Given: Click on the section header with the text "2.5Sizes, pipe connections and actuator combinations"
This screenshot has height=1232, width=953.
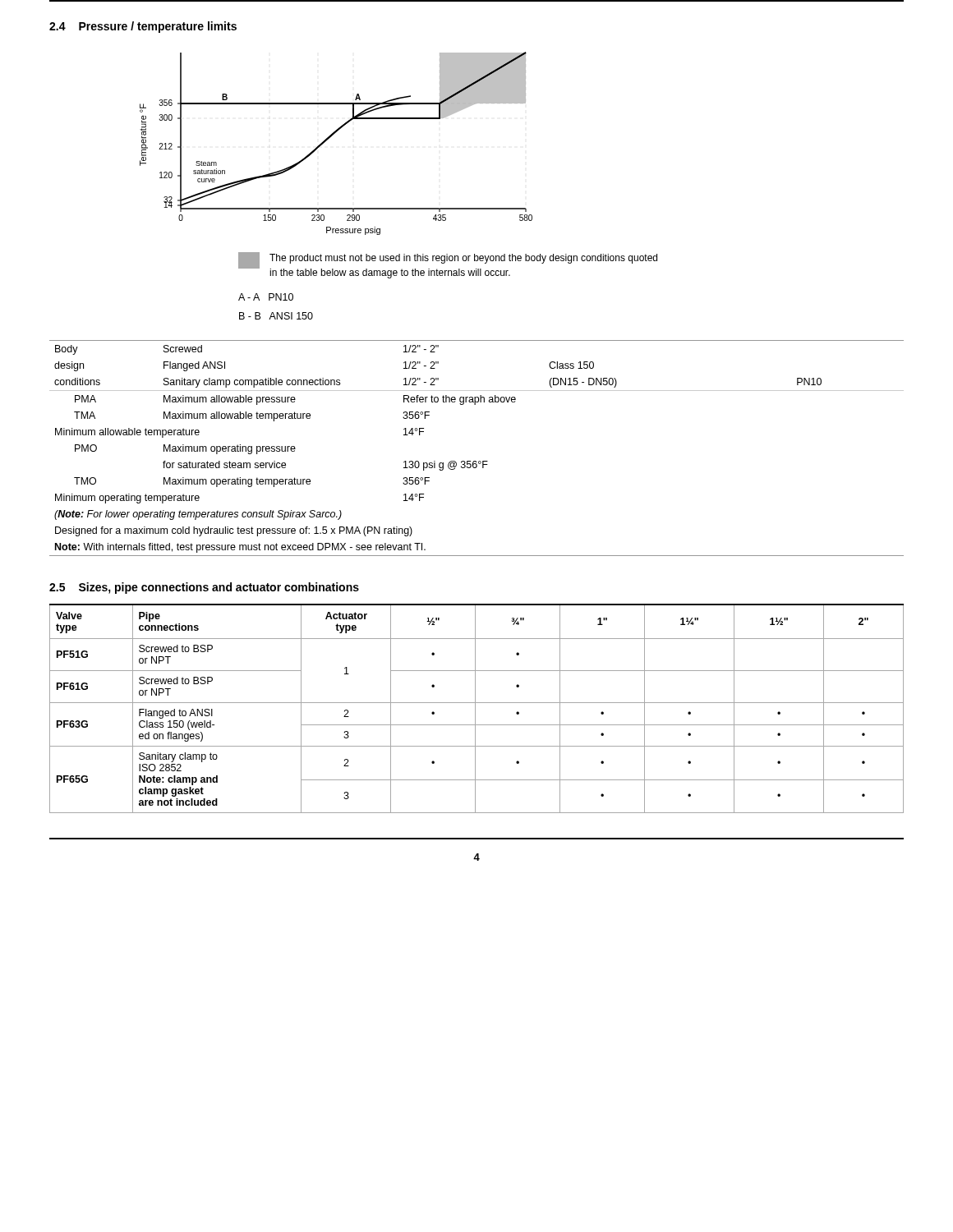Looking at the screenshot, I should [x=204, y=587].
